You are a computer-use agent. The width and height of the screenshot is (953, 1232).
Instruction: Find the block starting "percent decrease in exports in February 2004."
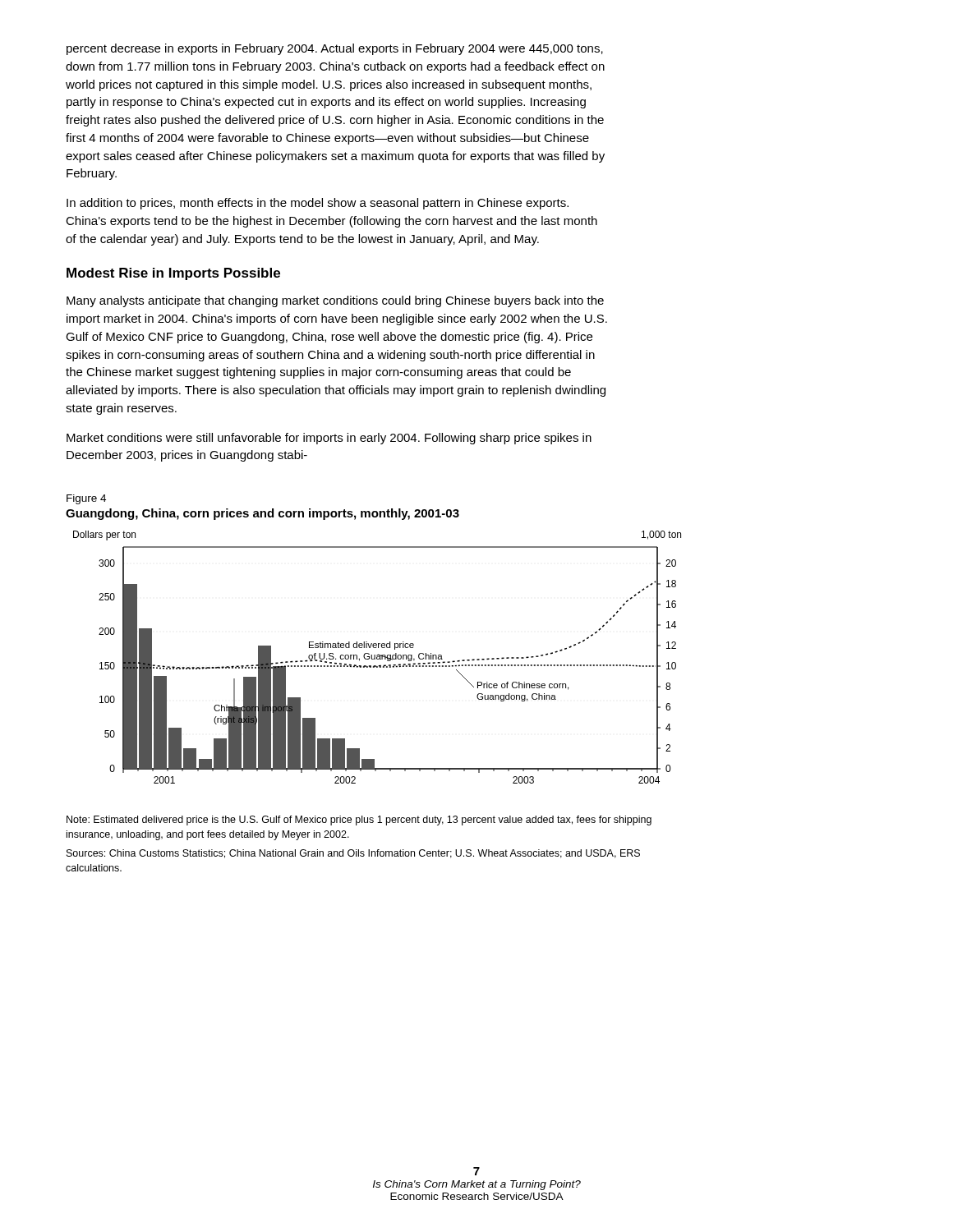[x=337, y=111]
